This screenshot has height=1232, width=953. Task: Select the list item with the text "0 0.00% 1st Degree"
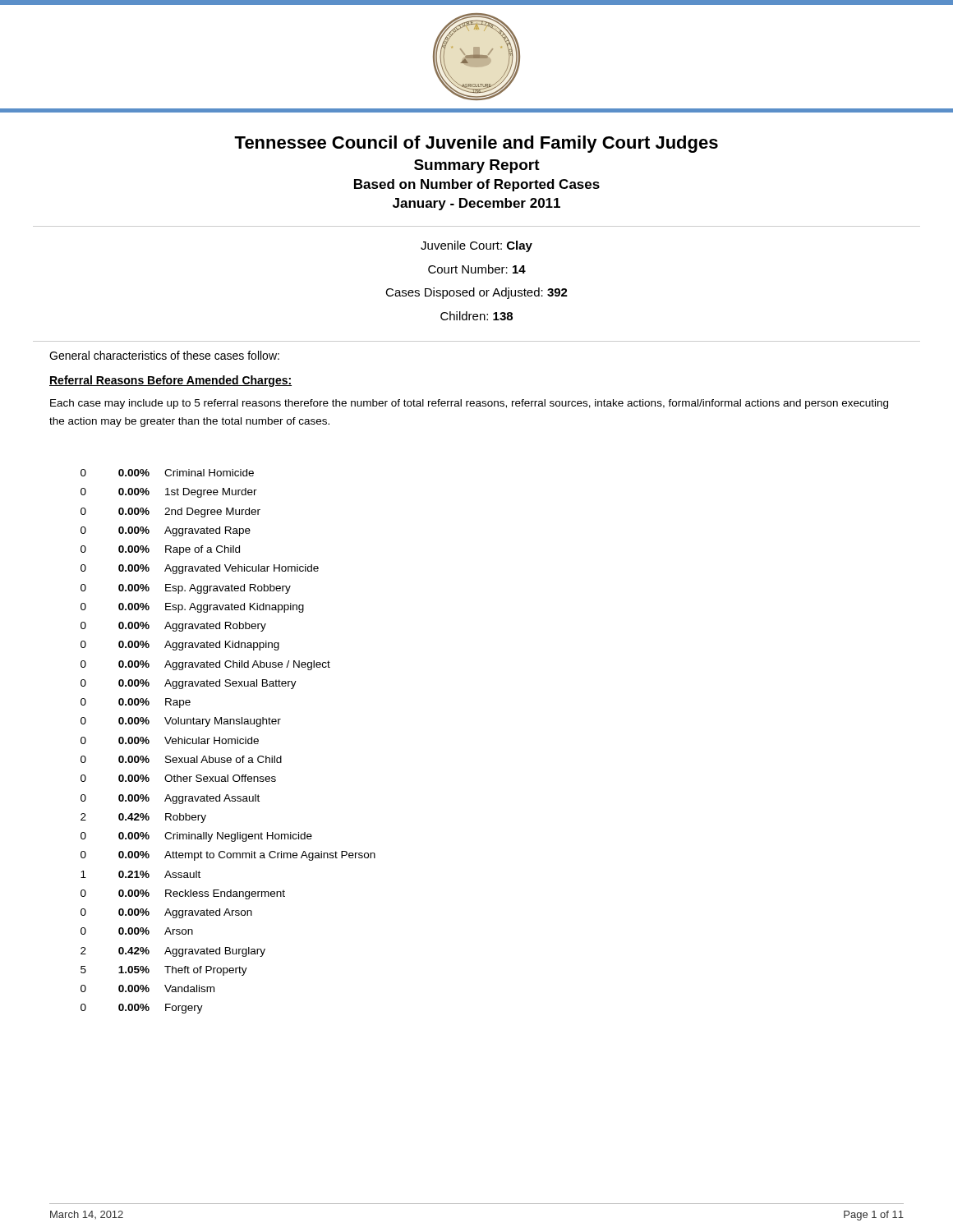153,492
